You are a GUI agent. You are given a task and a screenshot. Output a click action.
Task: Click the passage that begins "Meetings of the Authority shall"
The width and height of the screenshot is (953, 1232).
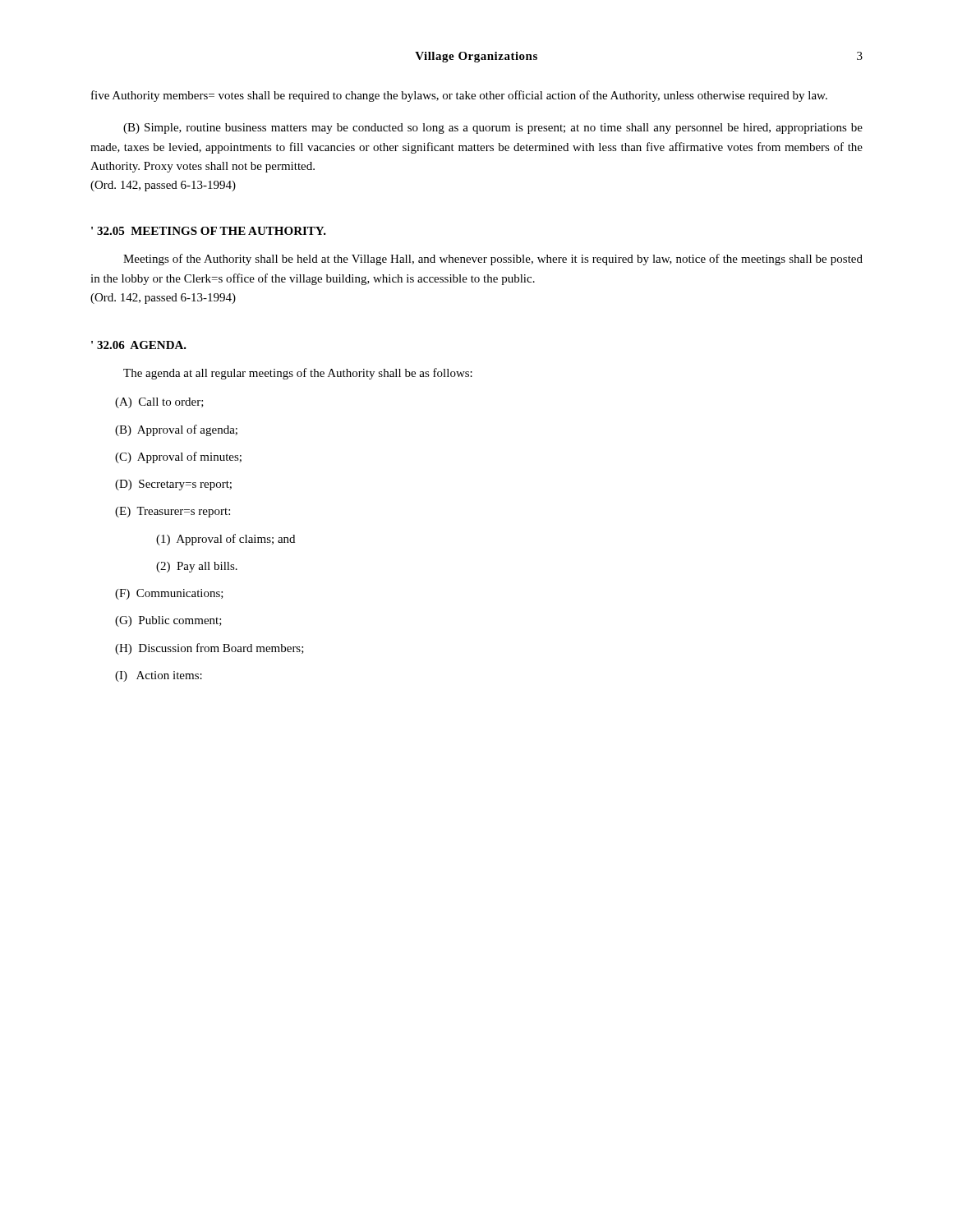tap(476, 278)
